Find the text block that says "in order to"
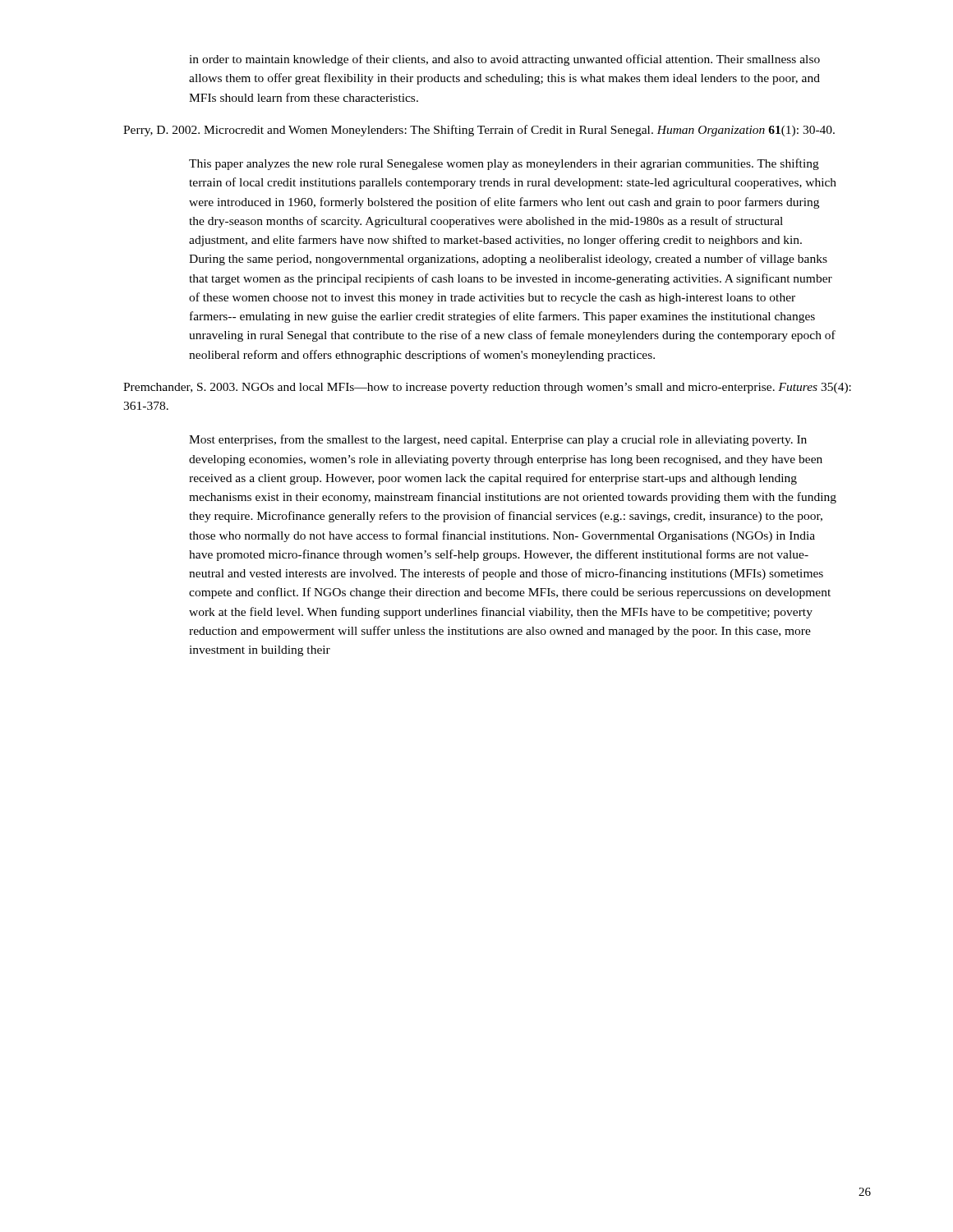This screenshot has width=953, height=1232. (x=513, y=78)
